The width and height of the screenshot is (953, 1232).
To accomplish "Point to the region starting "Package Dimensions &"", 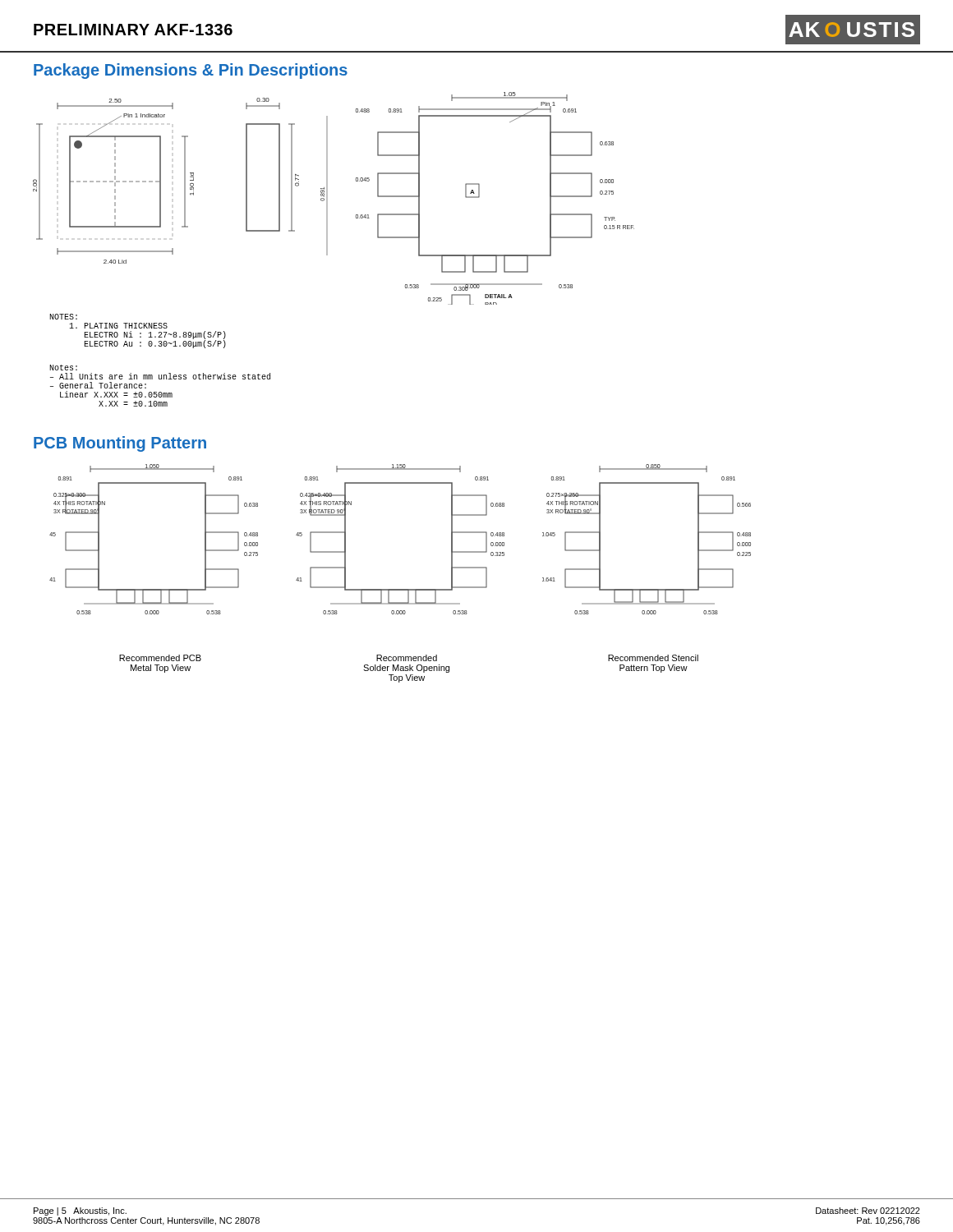I will [190, 70].
